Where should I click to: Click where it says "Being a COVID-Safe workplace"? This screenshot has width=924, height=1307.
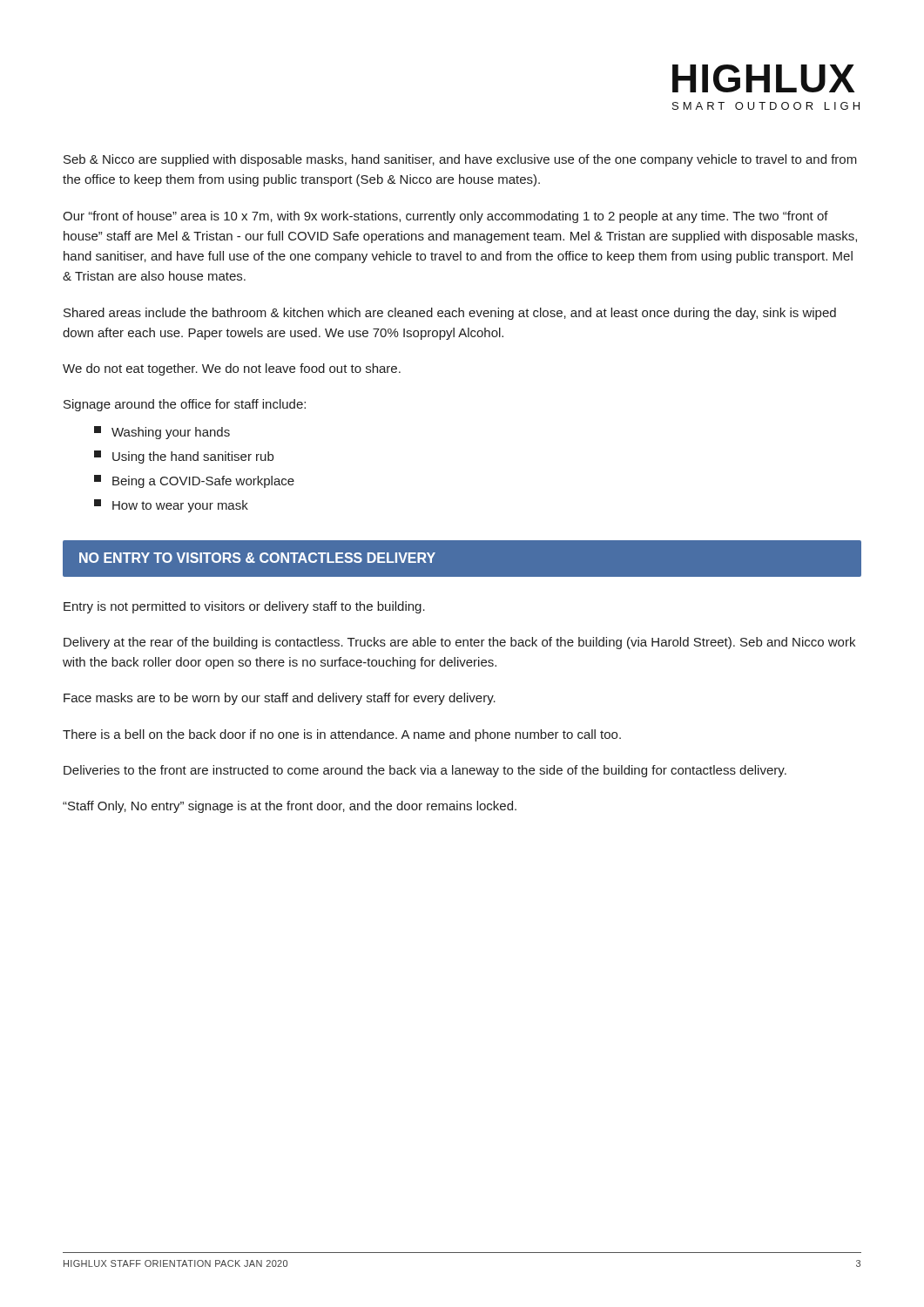[194, 481]
